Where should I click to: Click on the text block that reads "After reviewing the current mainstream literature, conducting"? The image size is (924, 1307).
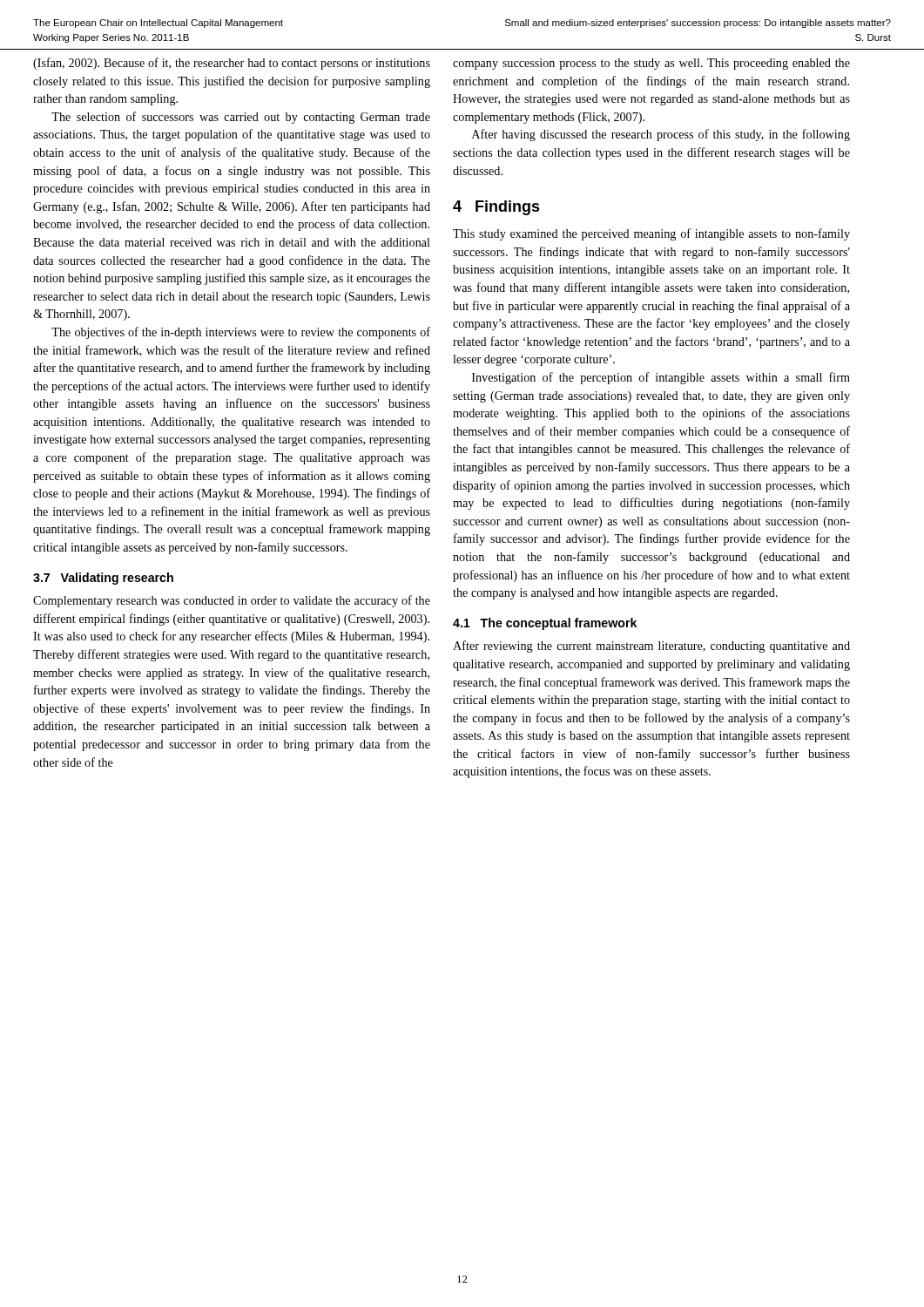click(x=651, y=709)
